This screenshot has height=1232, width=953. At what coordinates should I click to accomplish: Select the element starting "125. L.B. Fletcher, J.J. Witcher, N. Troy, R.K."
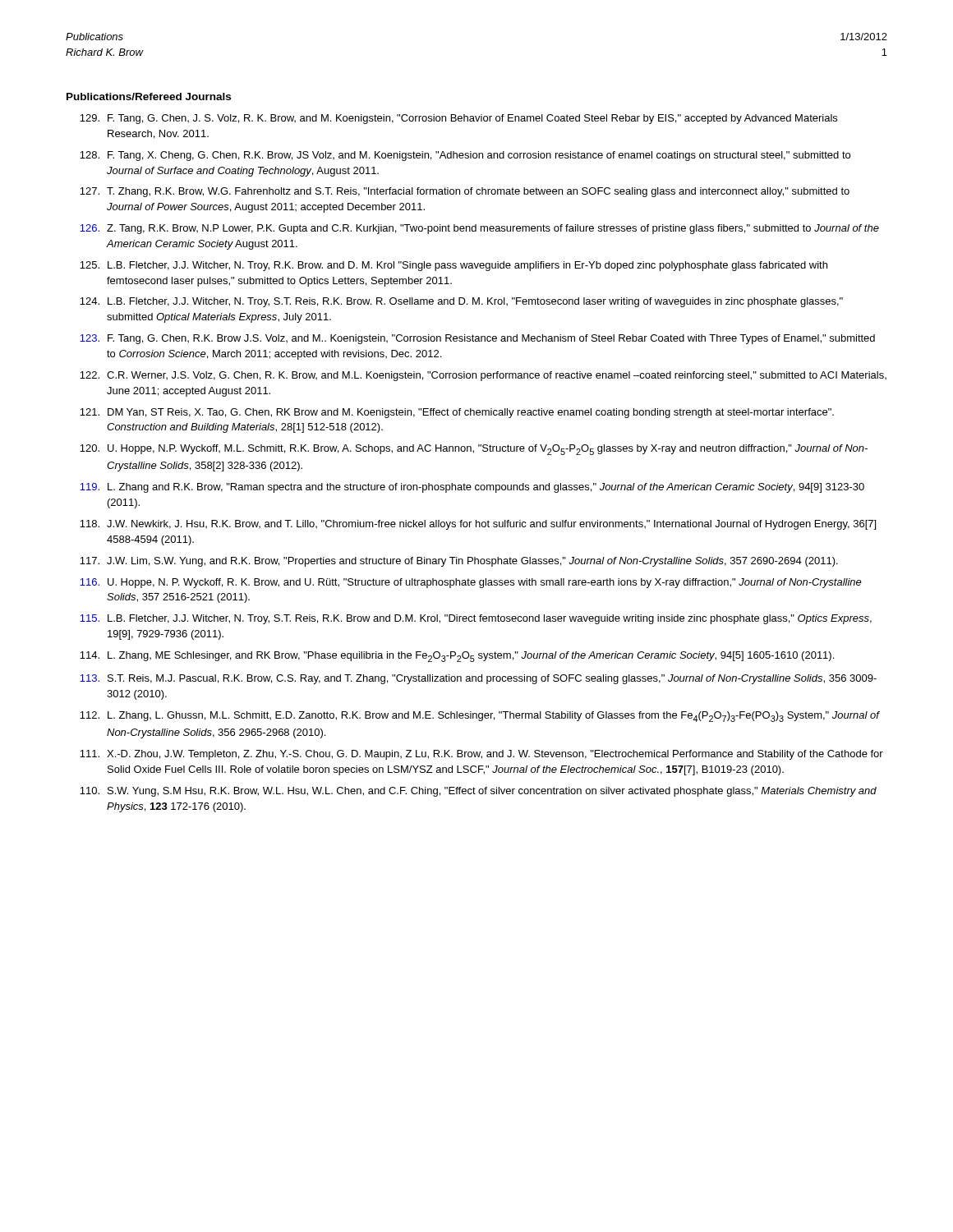pyautogui.click(x=476, y=273)
